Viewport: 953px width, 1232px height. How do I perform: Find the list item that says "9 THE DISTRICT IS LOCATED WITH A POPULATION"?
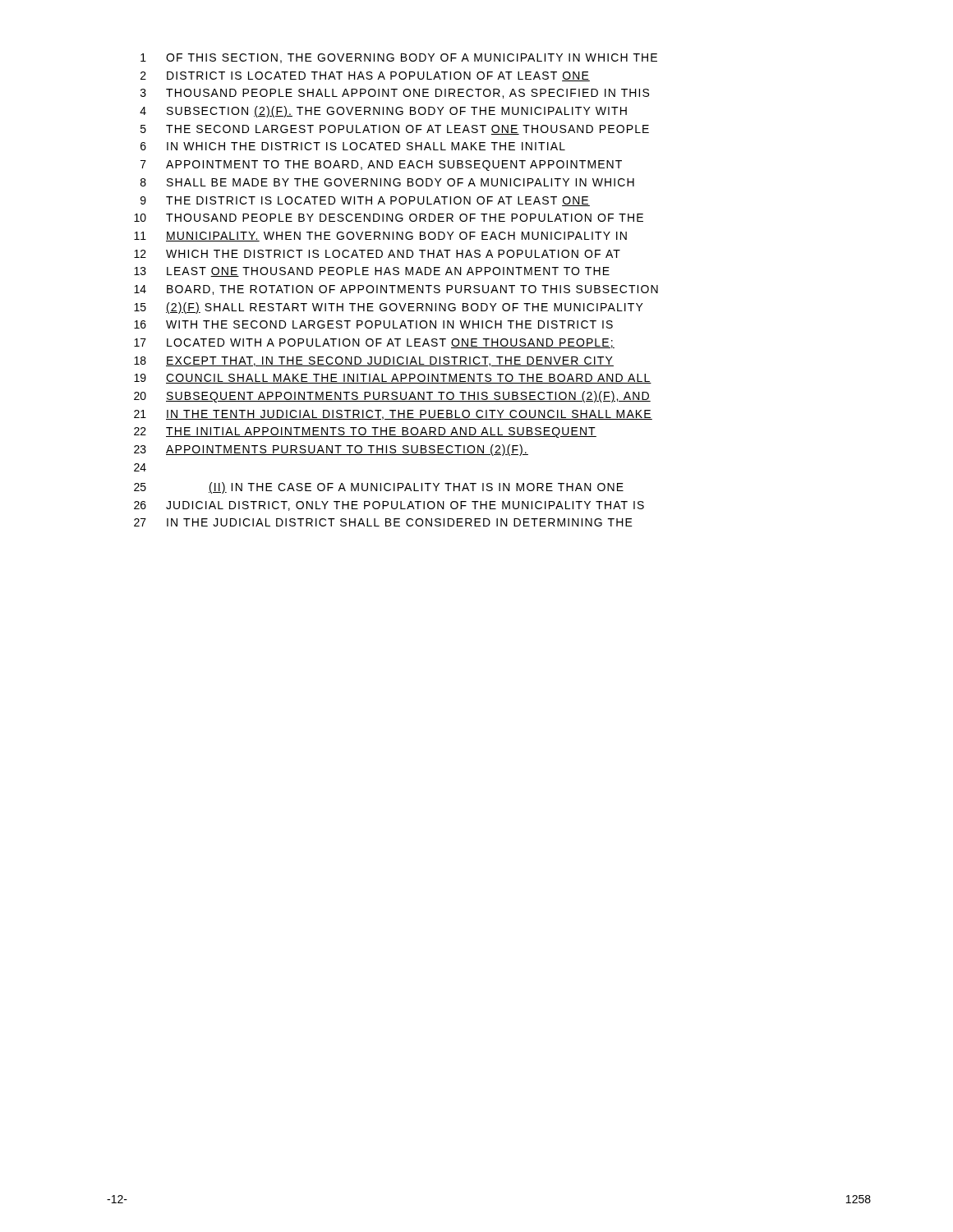tap(348, 201)
